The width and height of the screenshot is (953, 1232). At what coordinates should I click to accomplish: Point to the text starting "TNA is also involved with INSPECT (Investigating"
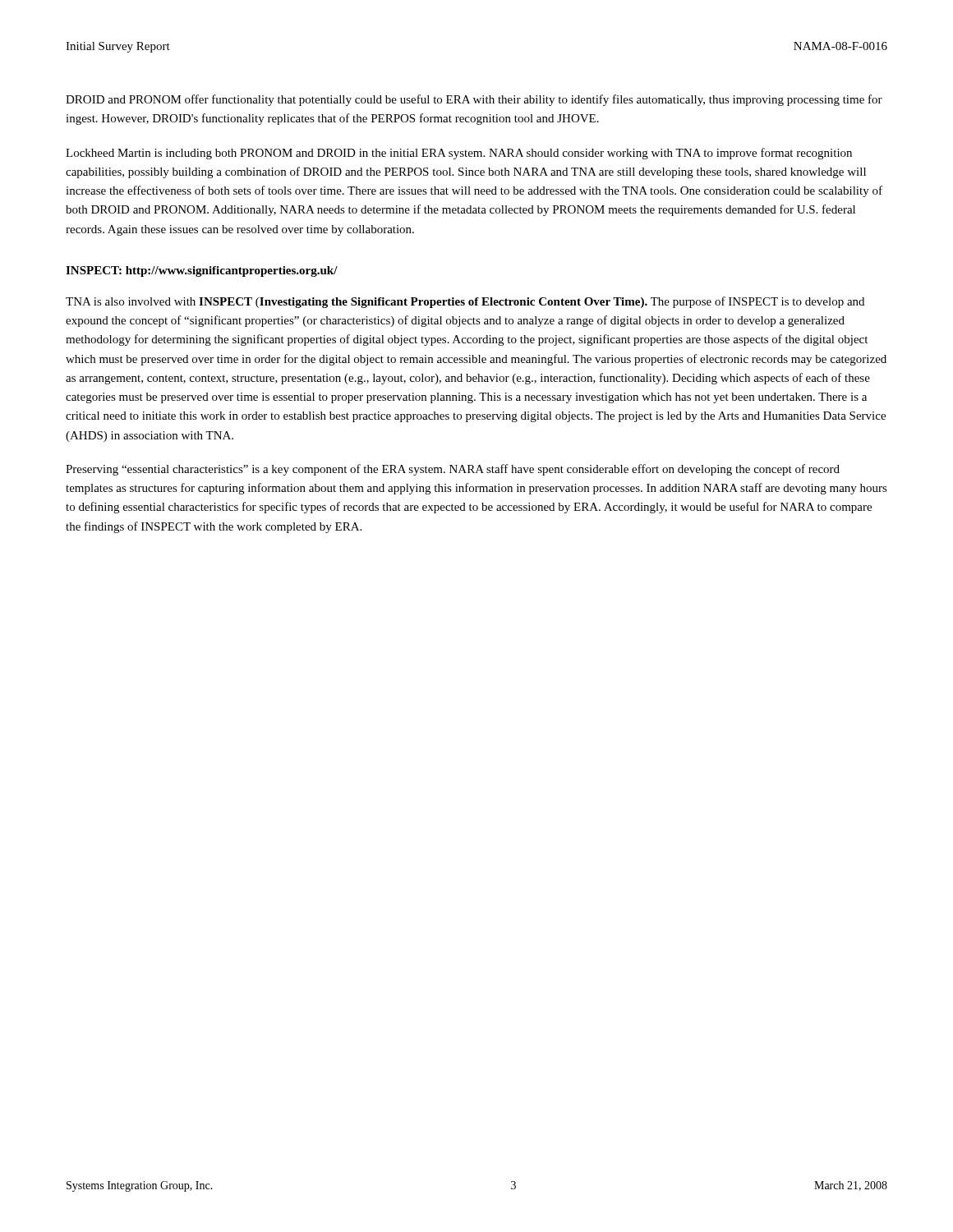pos(476,368)
